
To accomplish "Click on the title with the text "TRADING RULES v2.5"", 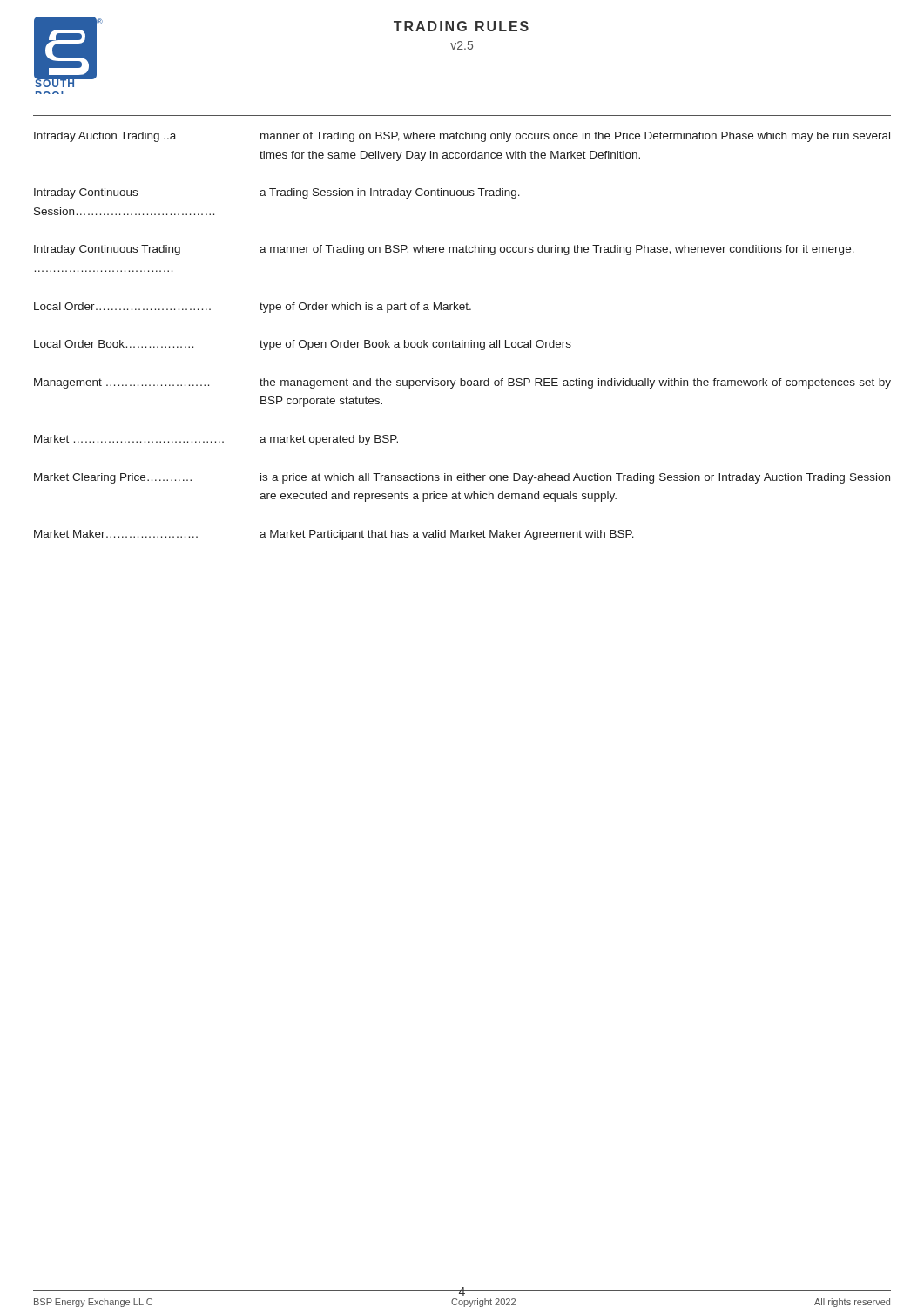I will (x=462, y=36).
